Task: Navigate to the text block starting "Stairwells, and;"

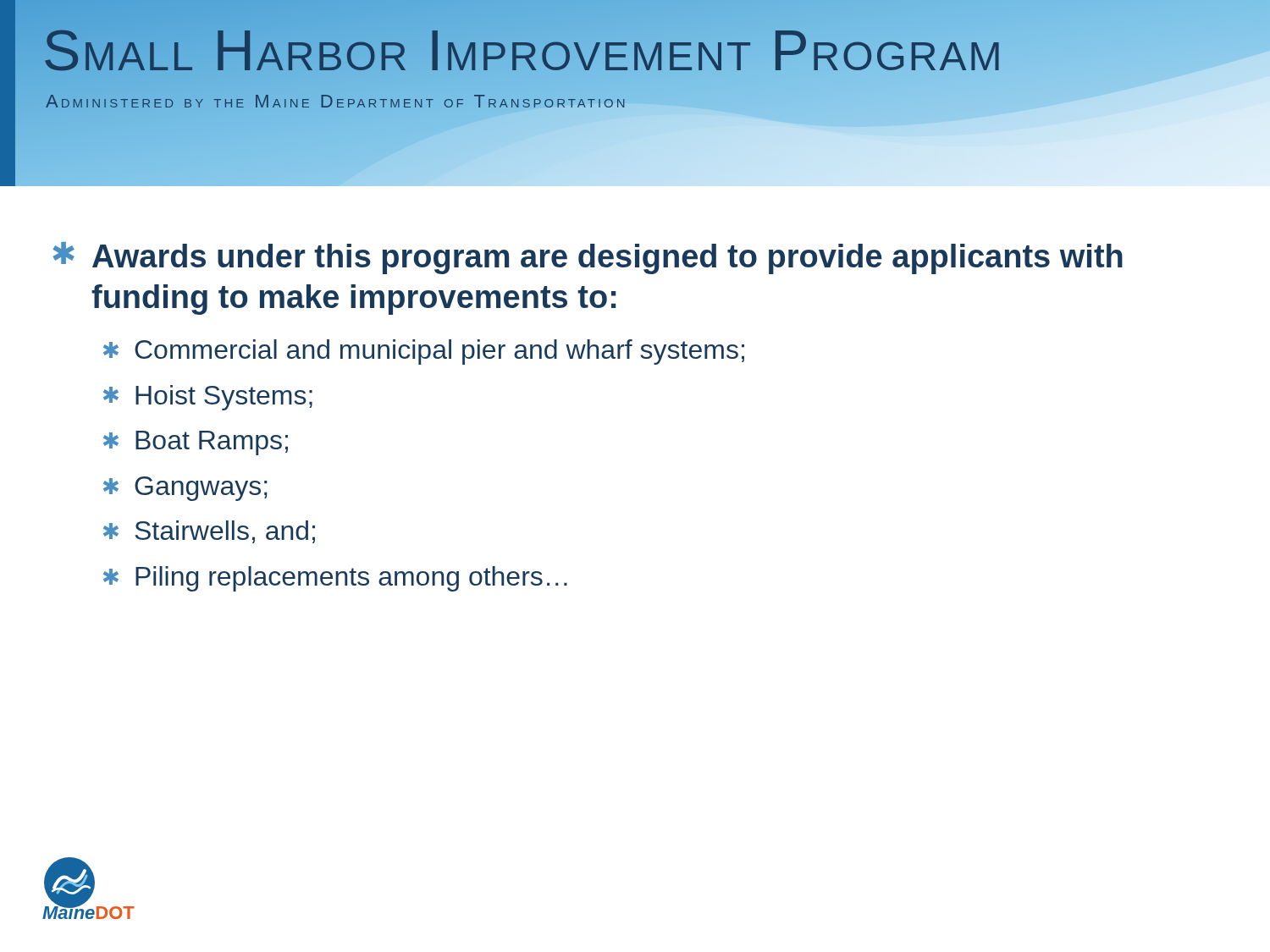Action: [226, 531]
